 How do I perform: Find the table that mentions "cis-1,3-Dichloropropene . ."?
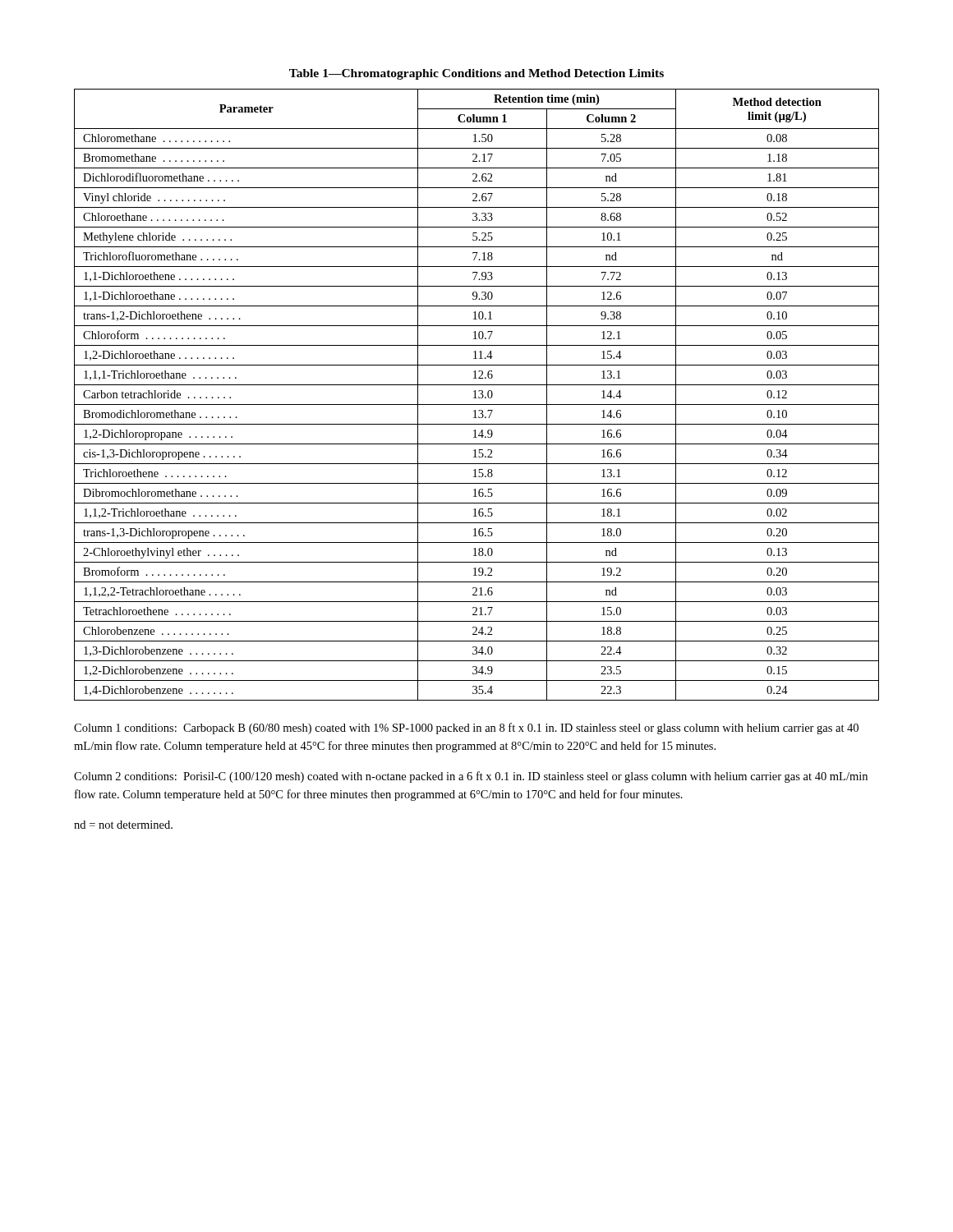pyautogui.click(x=476, y=395)
